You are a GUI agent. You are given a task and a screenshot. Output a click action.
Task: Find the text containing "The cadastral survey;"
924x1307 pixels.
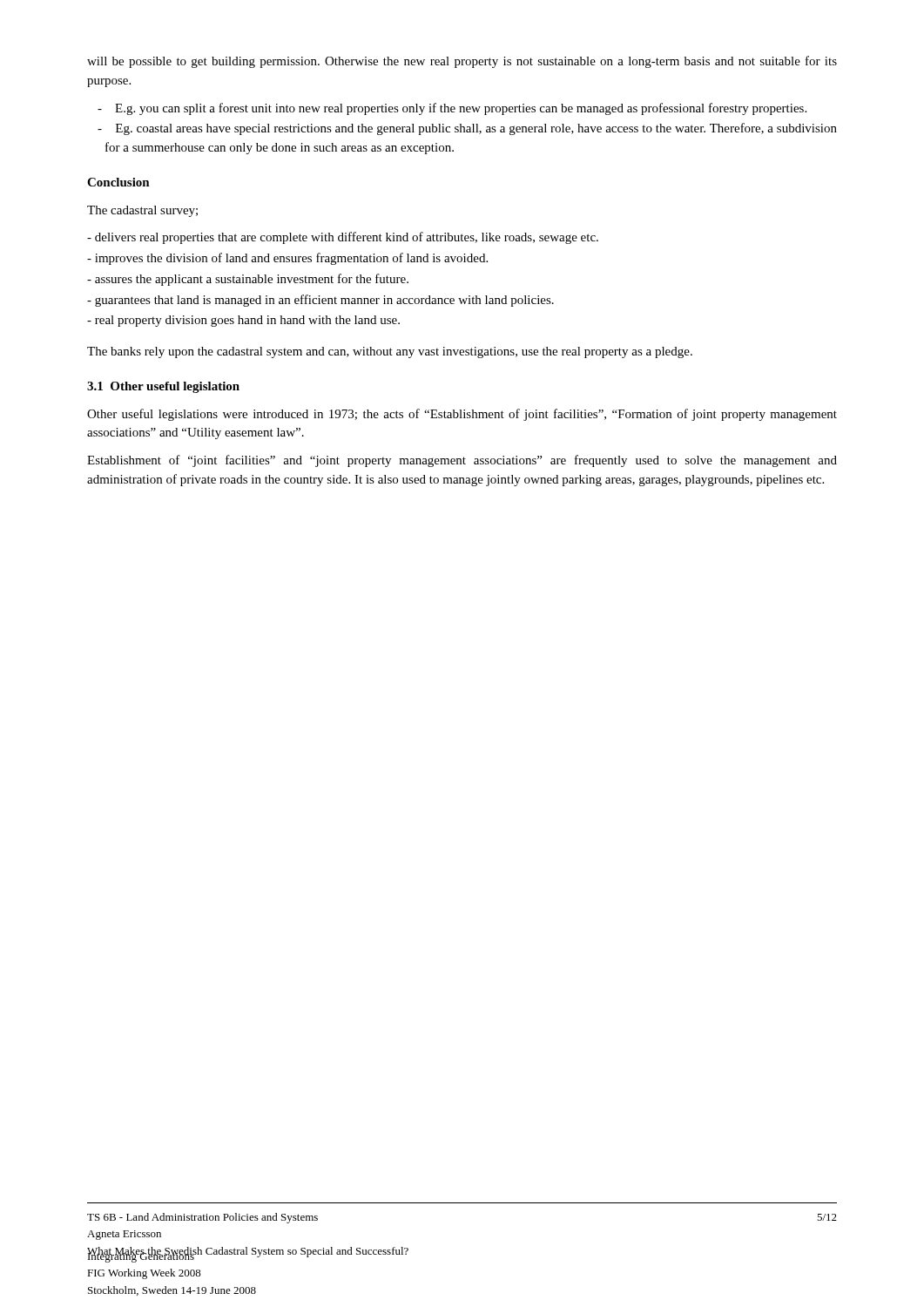[x=142, y=211]
